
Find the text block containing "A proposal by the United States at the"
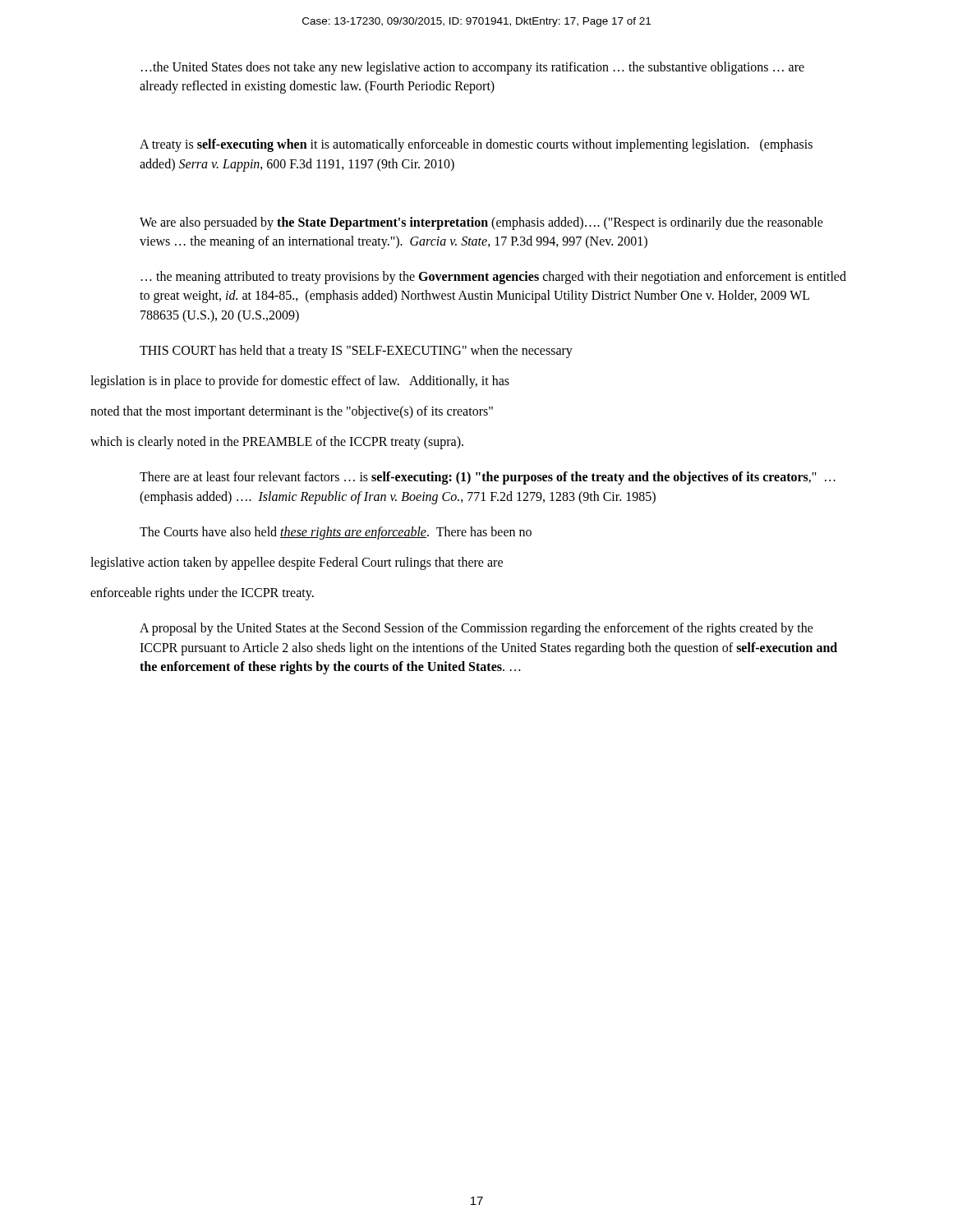pyautogui.click(x=493, y=647)
